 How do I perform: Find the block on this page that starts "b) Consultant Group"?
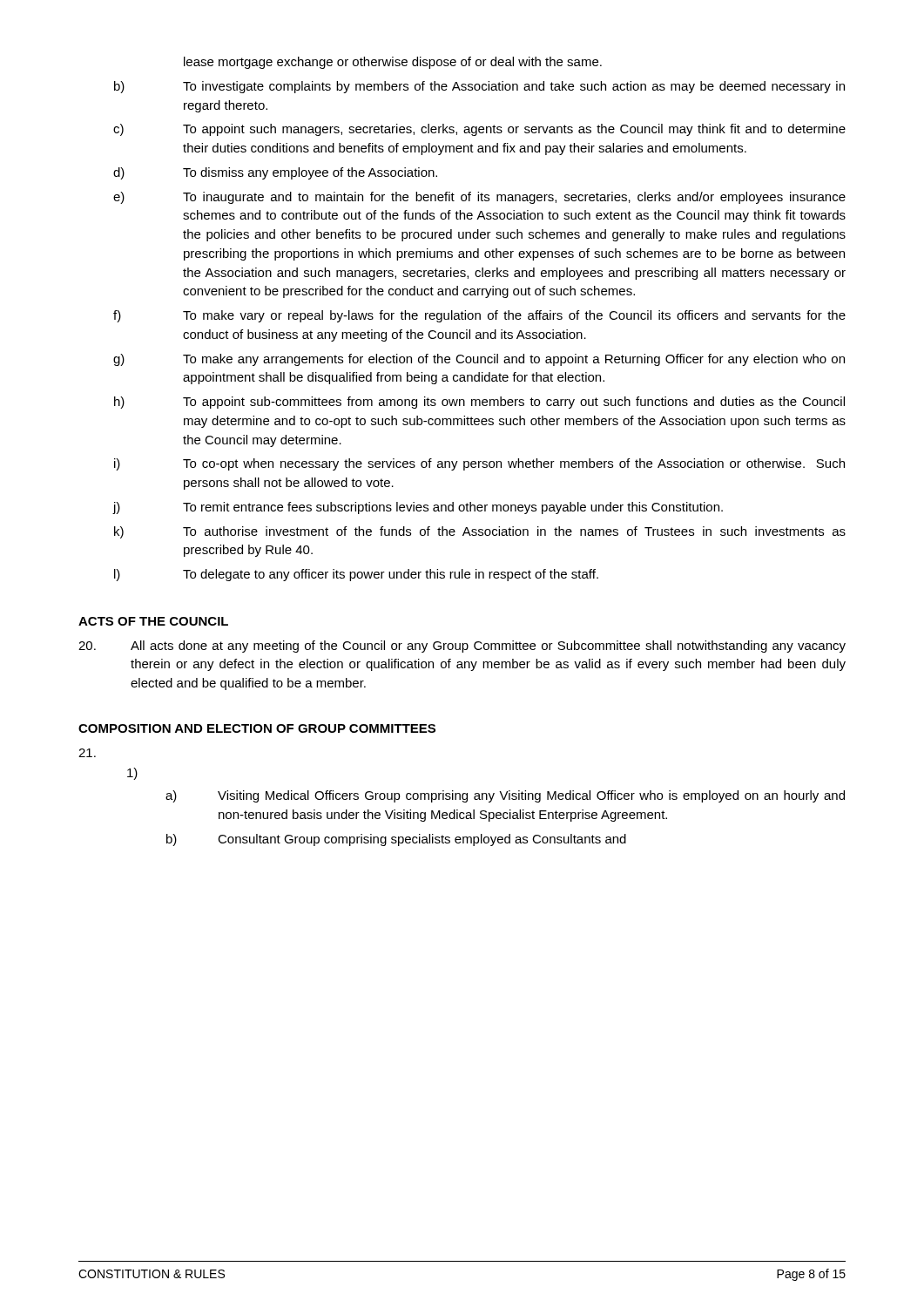click(506, 839)
